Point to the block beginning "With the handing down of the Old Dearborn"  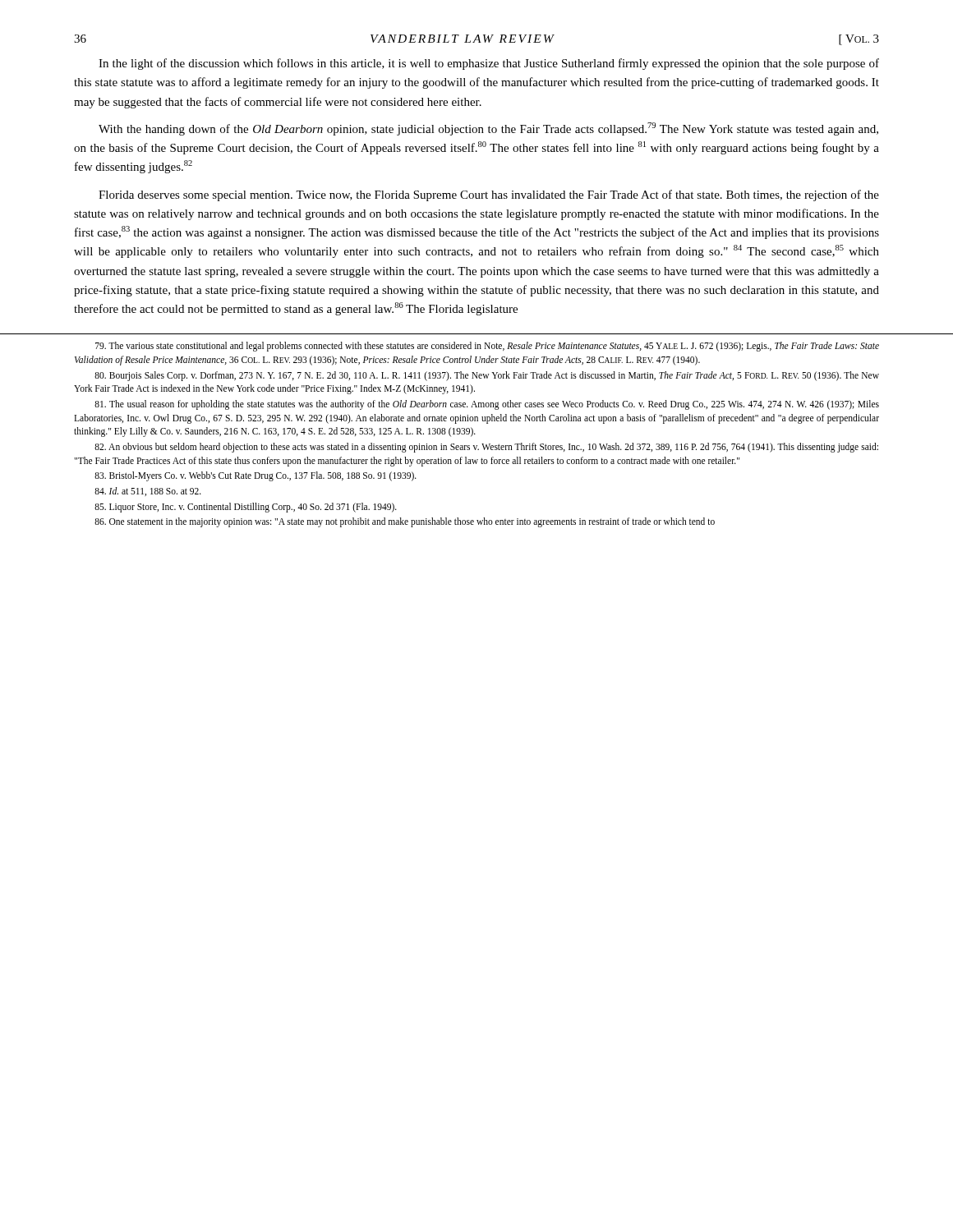(476, 148)
